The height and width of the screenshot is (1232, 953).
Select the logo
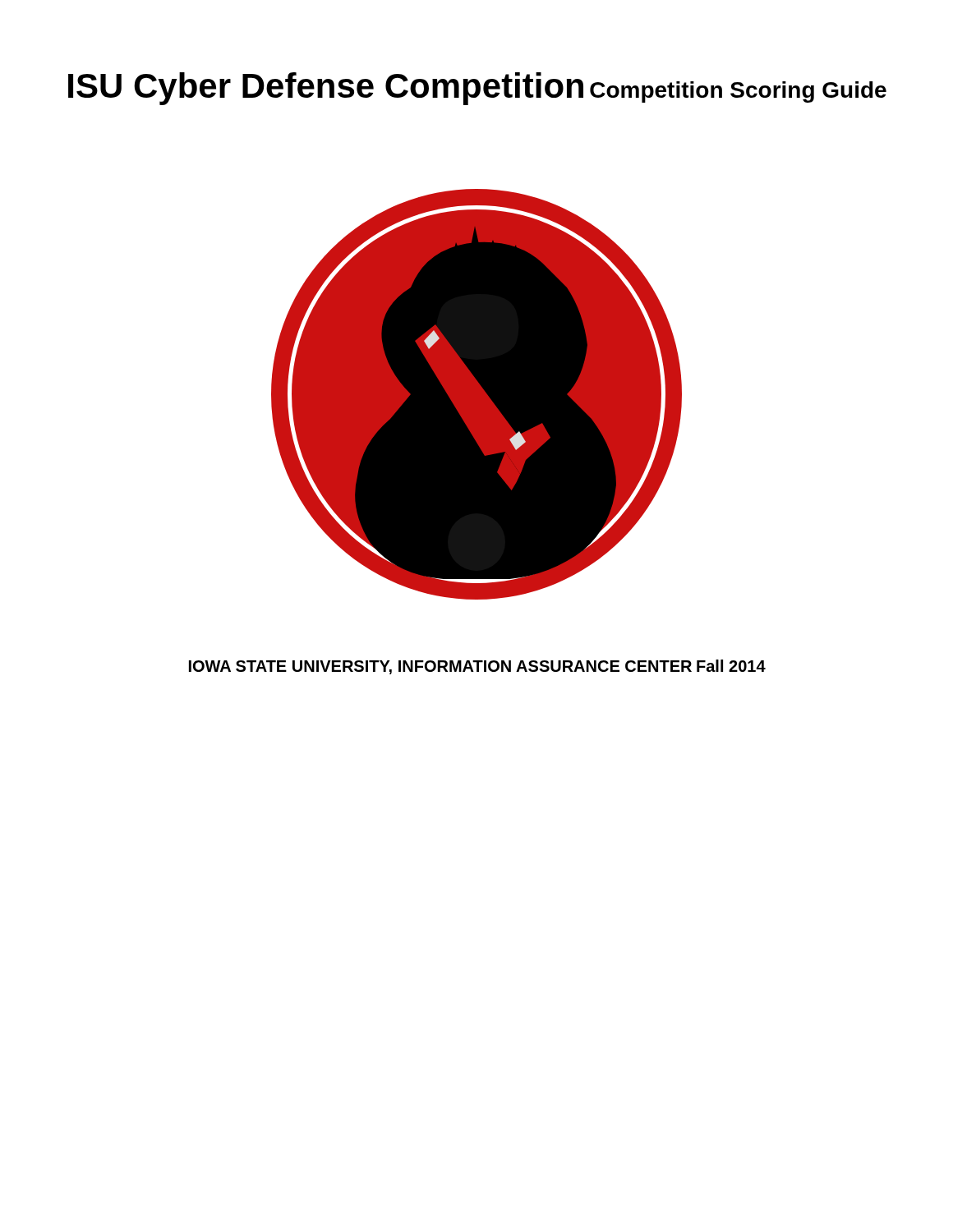pyautogui.click(x=476, y=395)
